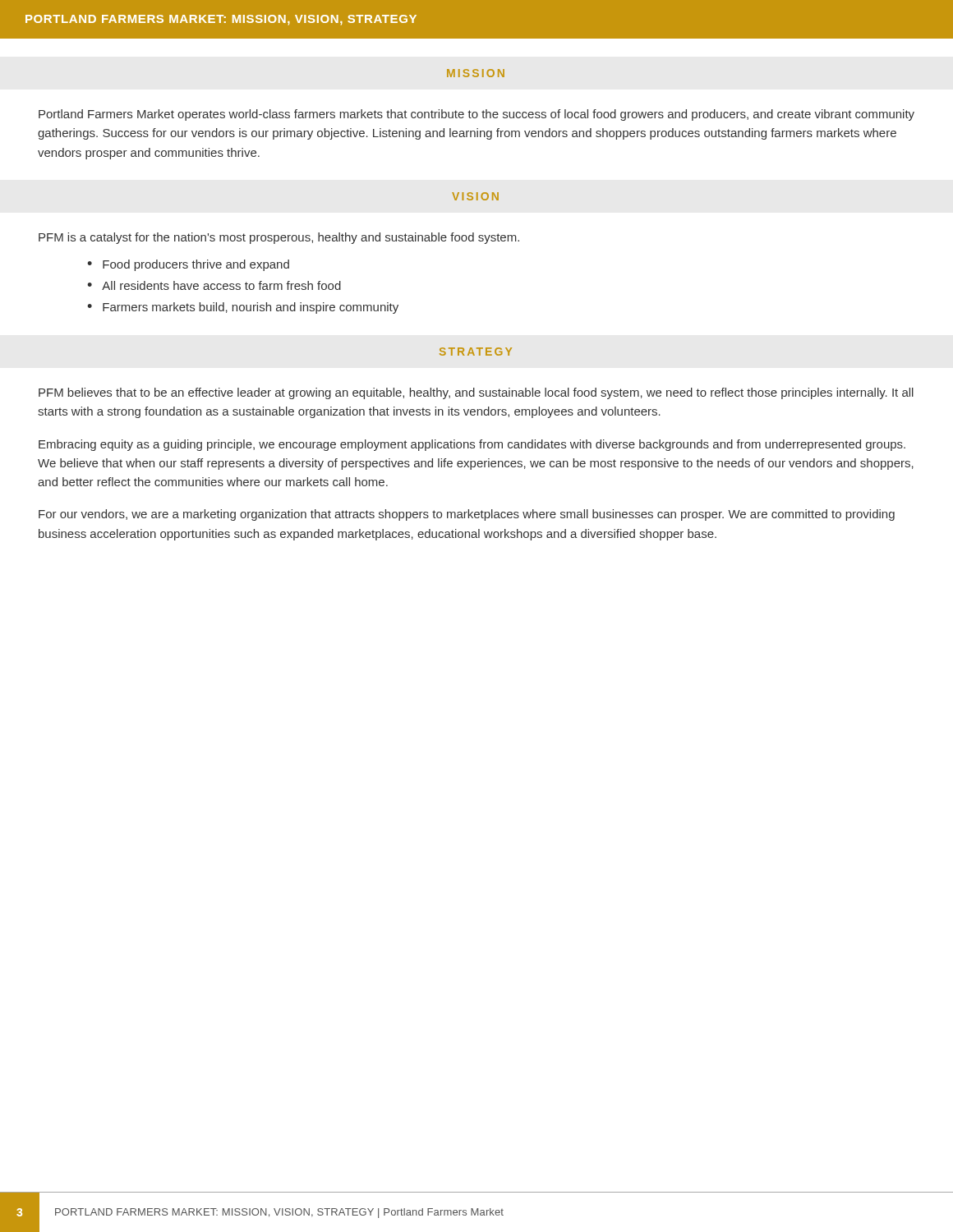Find the text block containing "Portland Farmers Market operates world-class farmers markets that"
This screenshot has height=1232, width=953.
pyautogui.click(x=476, y=133)
